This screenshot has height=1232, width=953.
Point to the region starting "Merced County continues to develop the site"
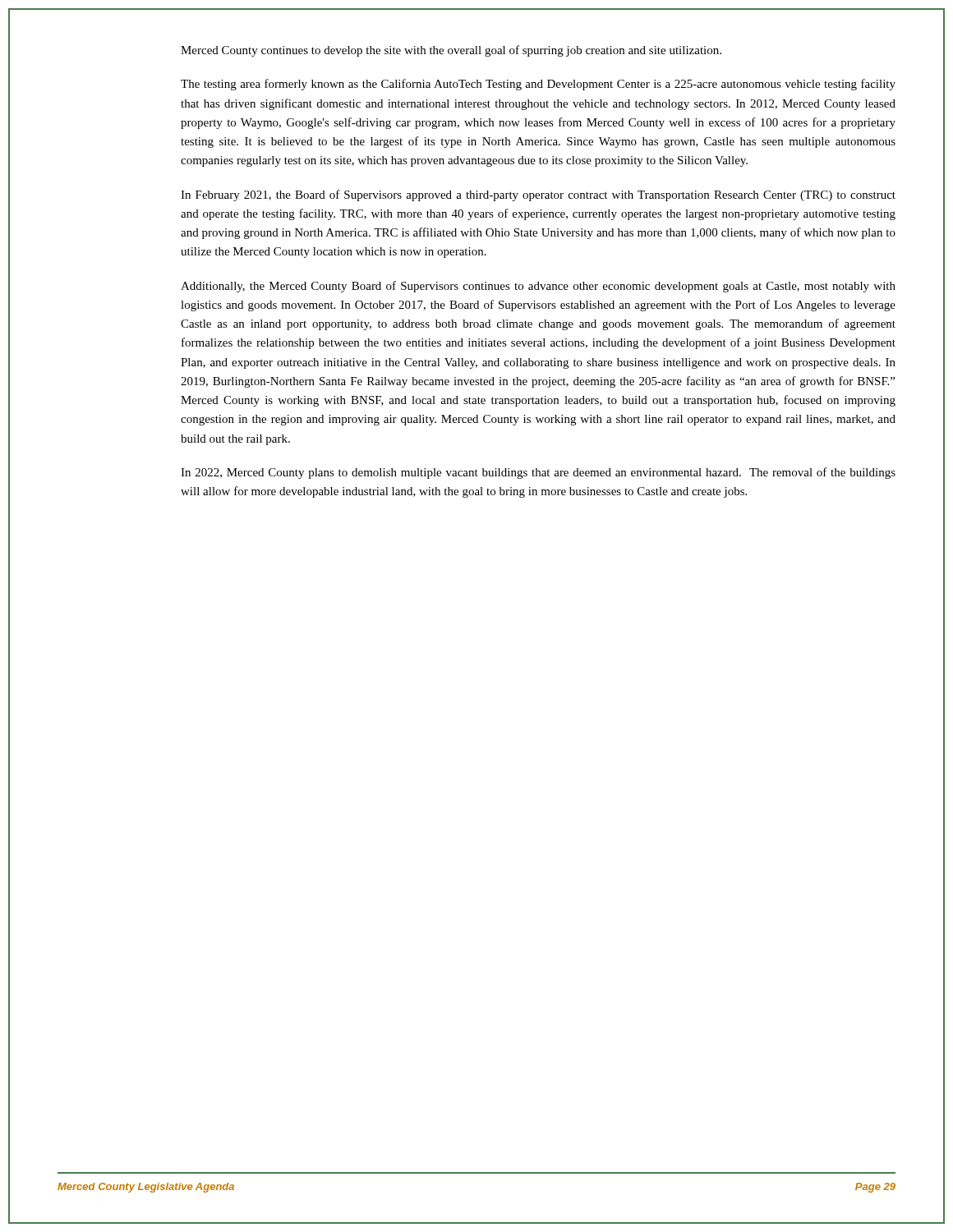[451, 50]
